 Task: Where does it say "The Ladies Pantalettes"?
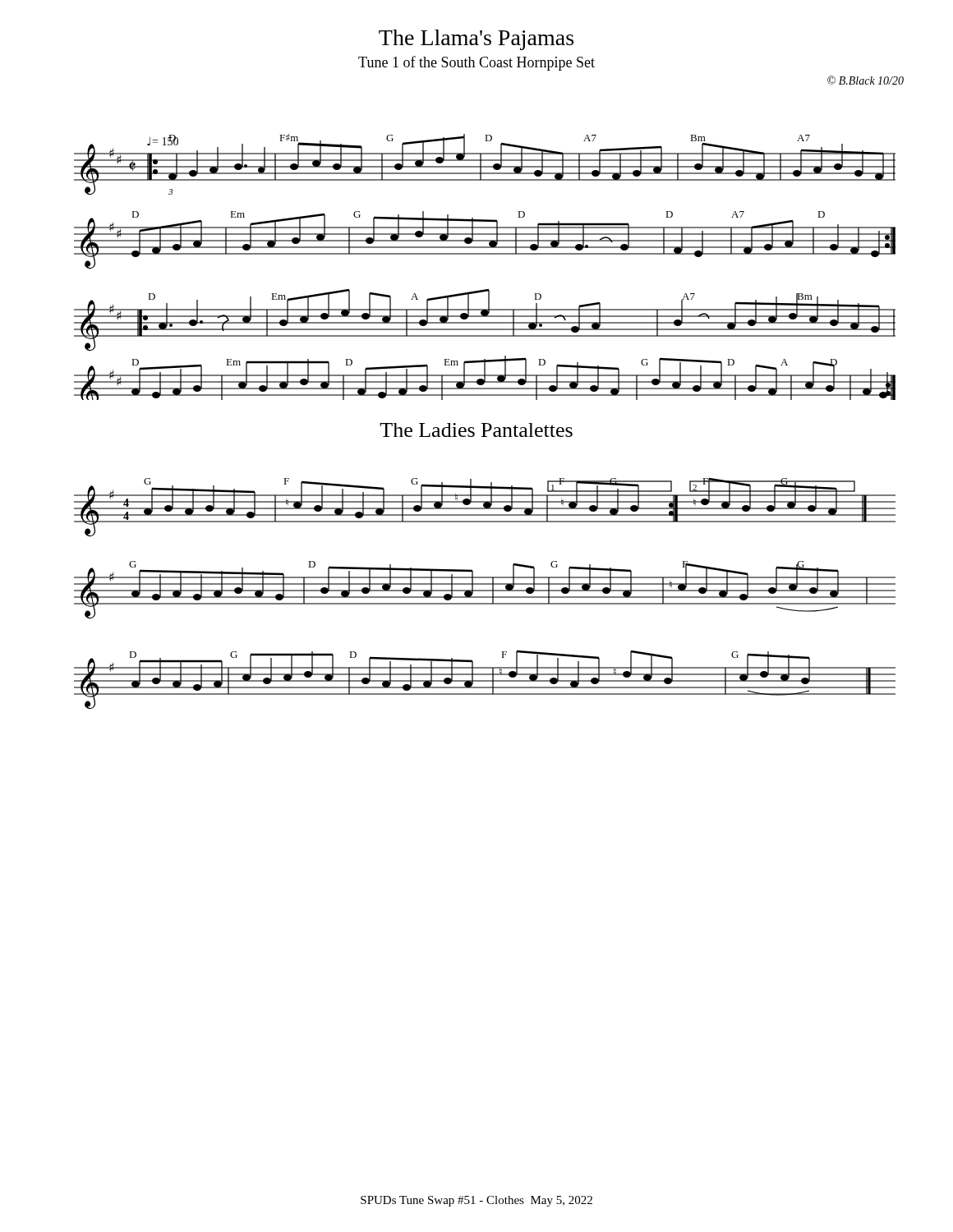[476, 430]
